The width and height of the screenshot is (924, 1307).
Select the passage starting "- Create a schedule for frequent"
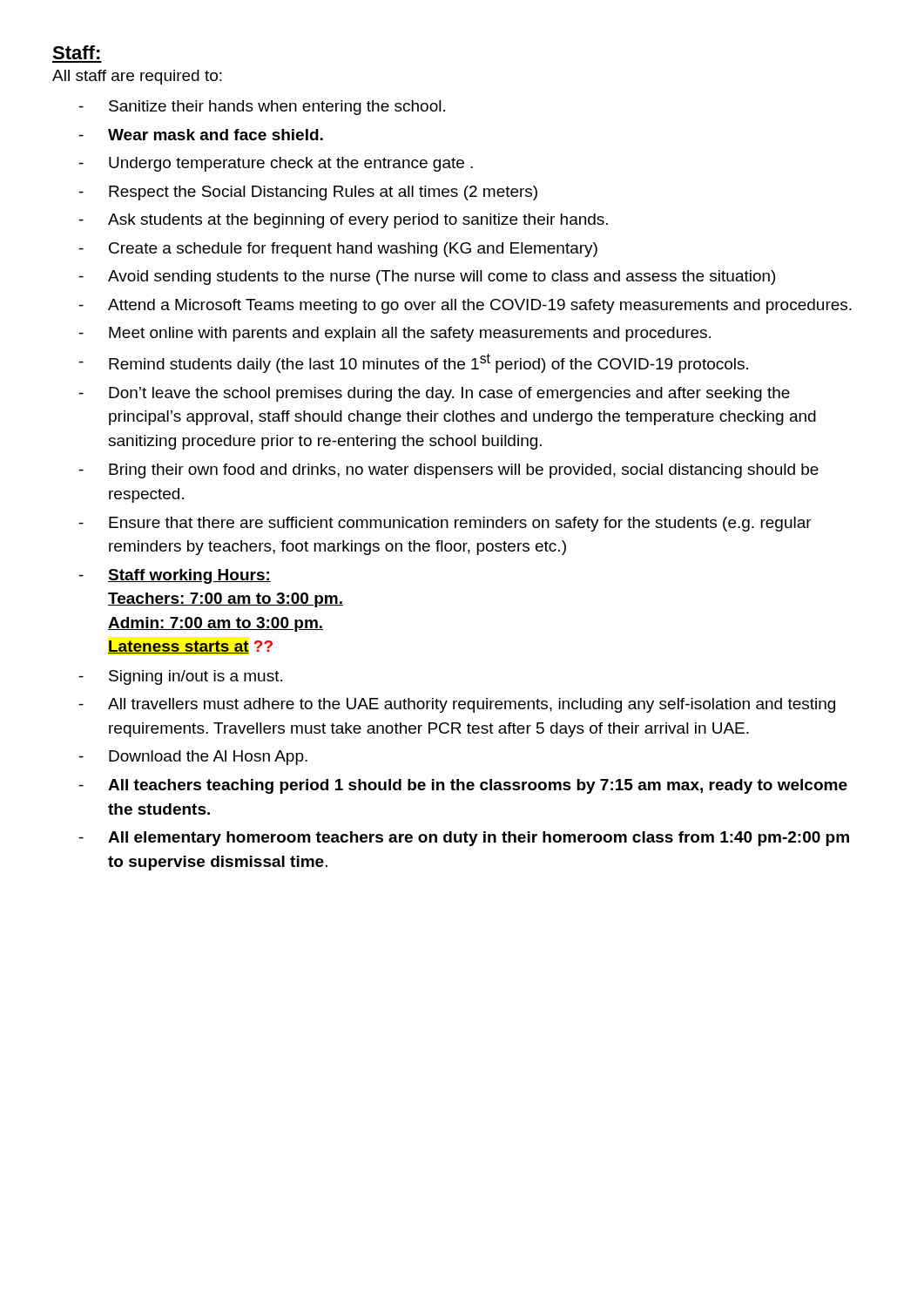point(471,248)
